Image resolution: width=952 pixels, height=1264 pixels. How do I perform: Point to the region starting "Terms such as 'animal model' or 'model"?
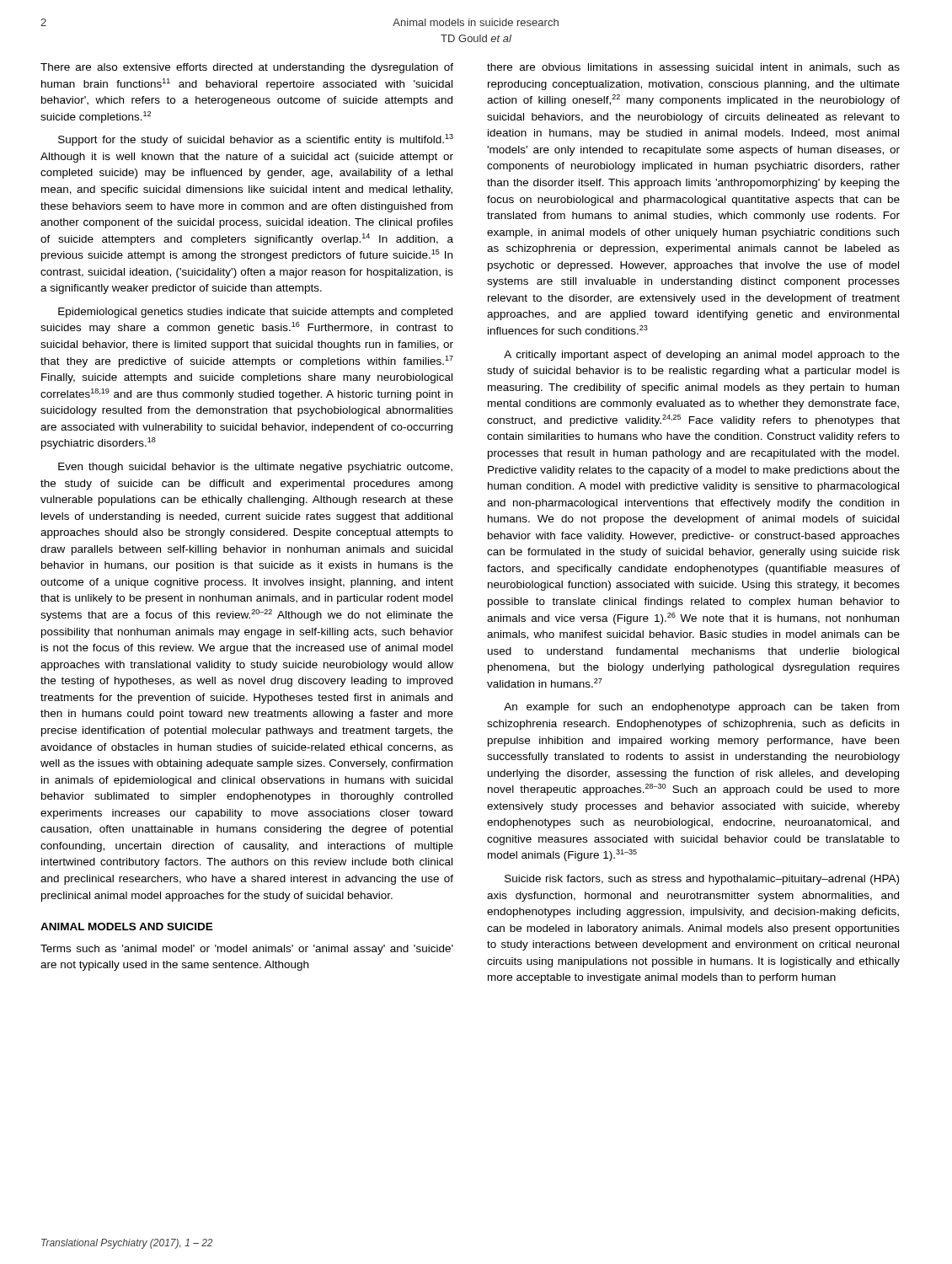tap(247, 957)
